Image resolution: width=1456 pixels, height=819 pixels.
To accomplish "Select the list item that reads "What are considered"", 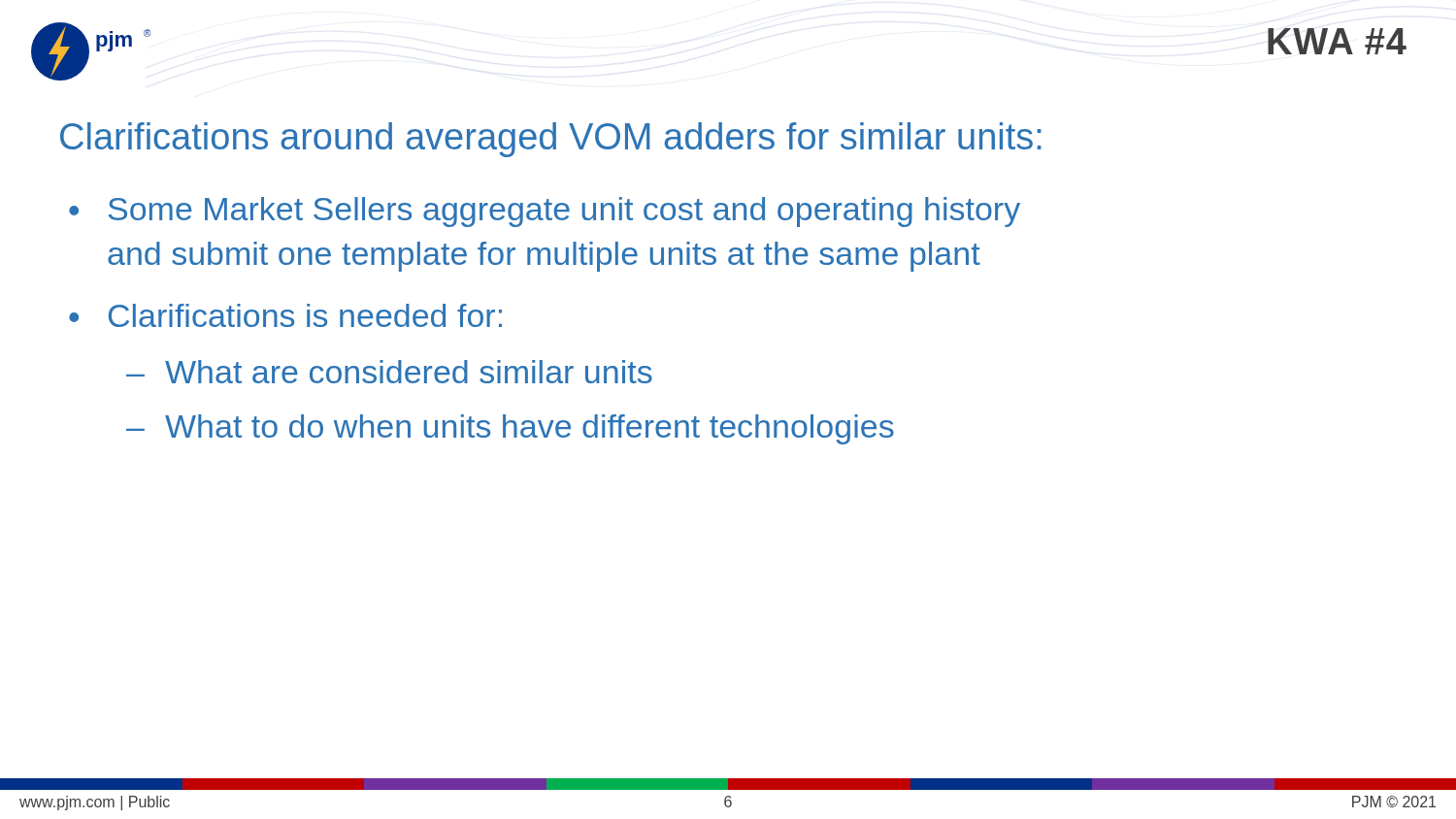I will click(409, 371).
